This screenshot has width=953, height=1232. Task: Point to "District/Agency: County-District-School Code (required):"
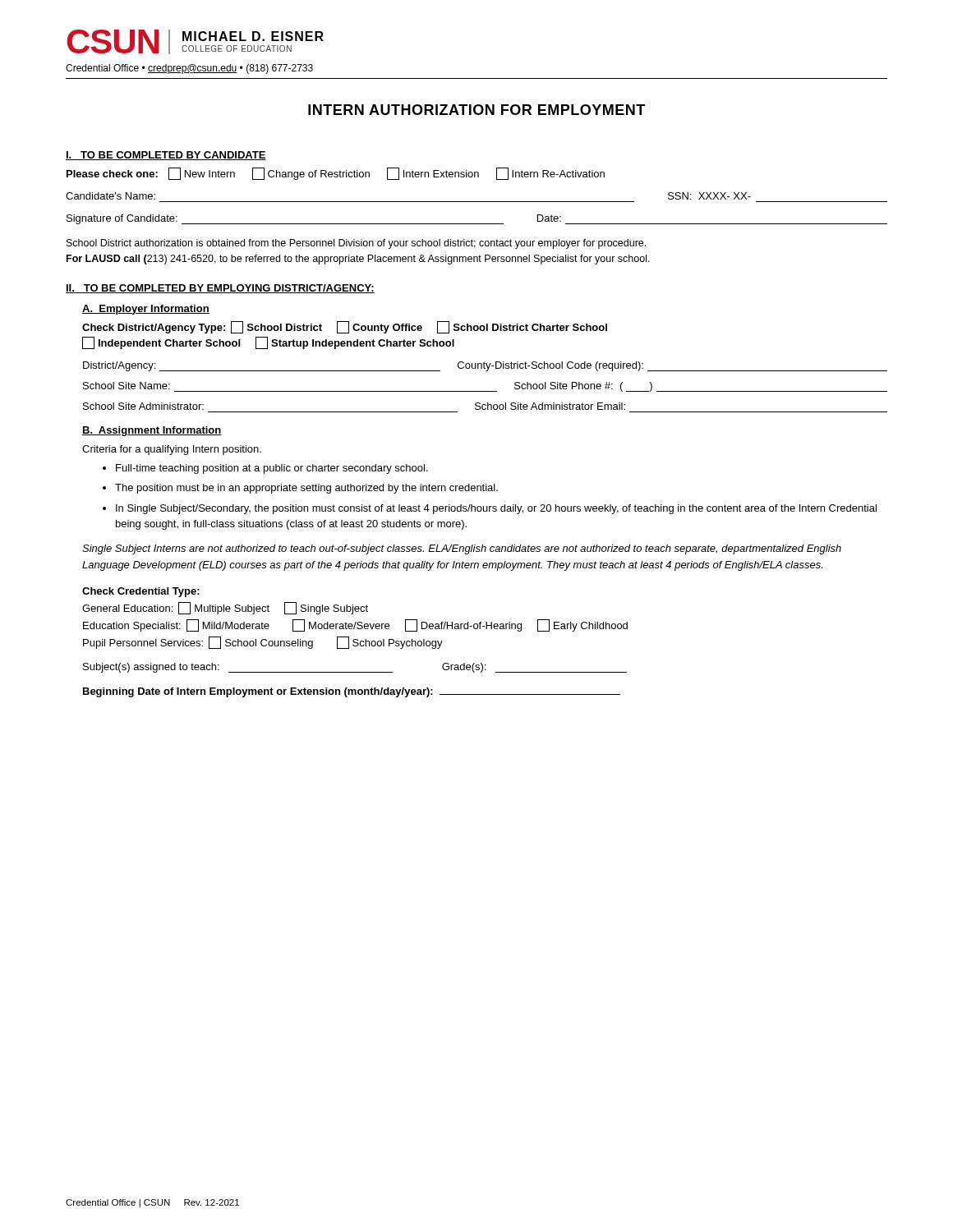485,364
